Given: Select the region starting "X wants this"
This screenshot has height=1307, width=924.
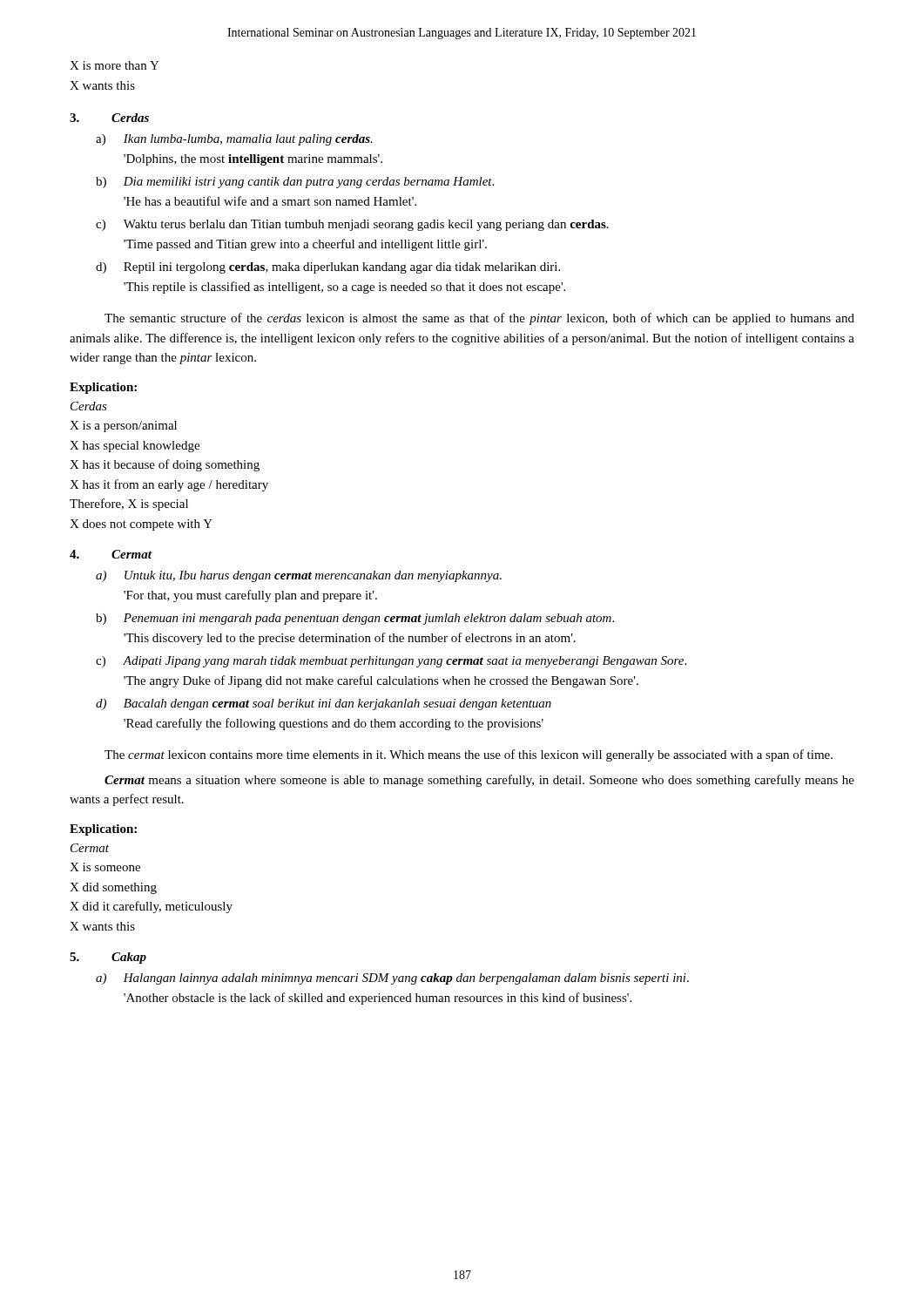Looking at the screenshot, I should click(102, 85).
